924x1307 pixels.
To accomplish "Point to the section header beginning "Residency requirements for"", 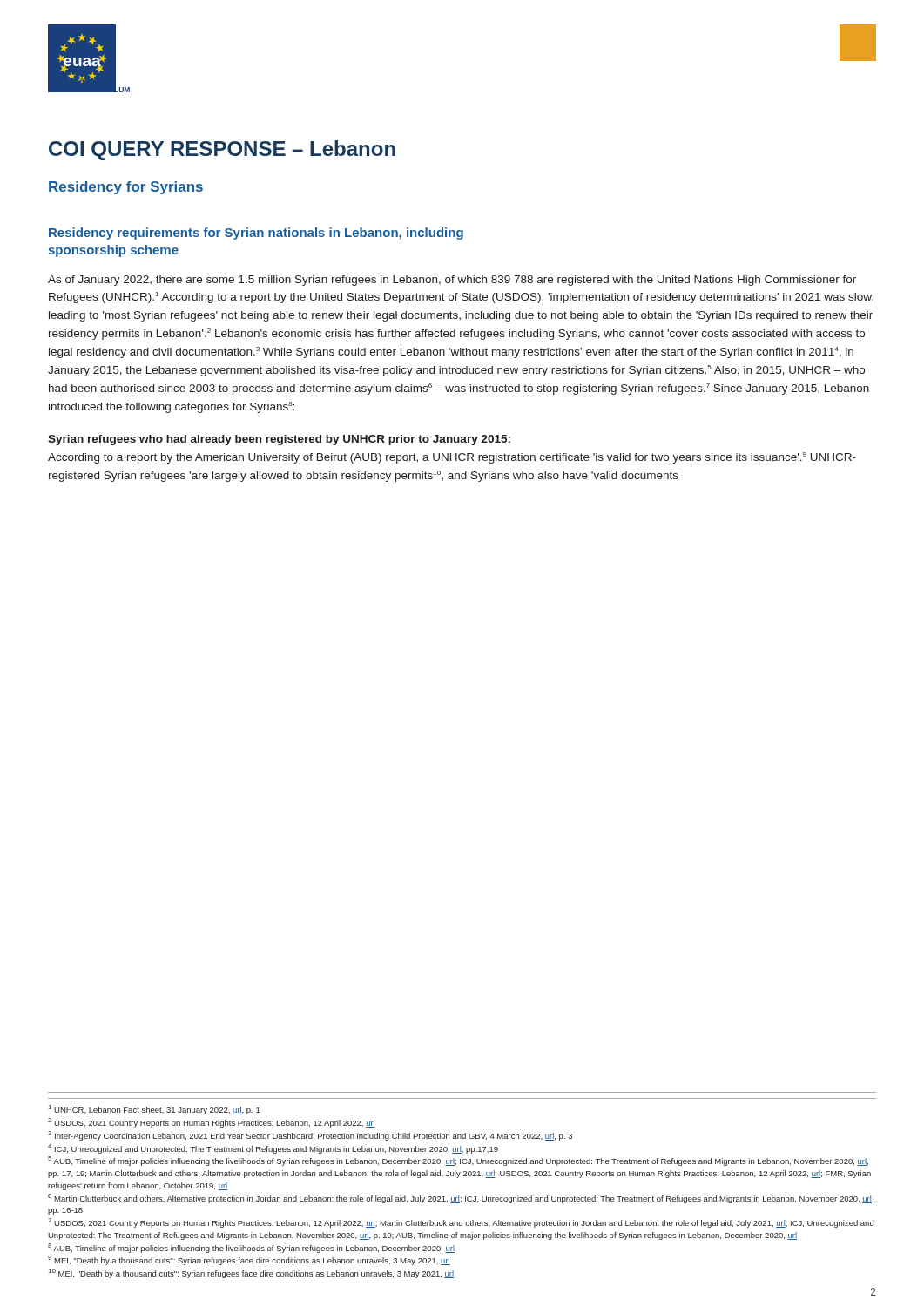I will 256,241.
